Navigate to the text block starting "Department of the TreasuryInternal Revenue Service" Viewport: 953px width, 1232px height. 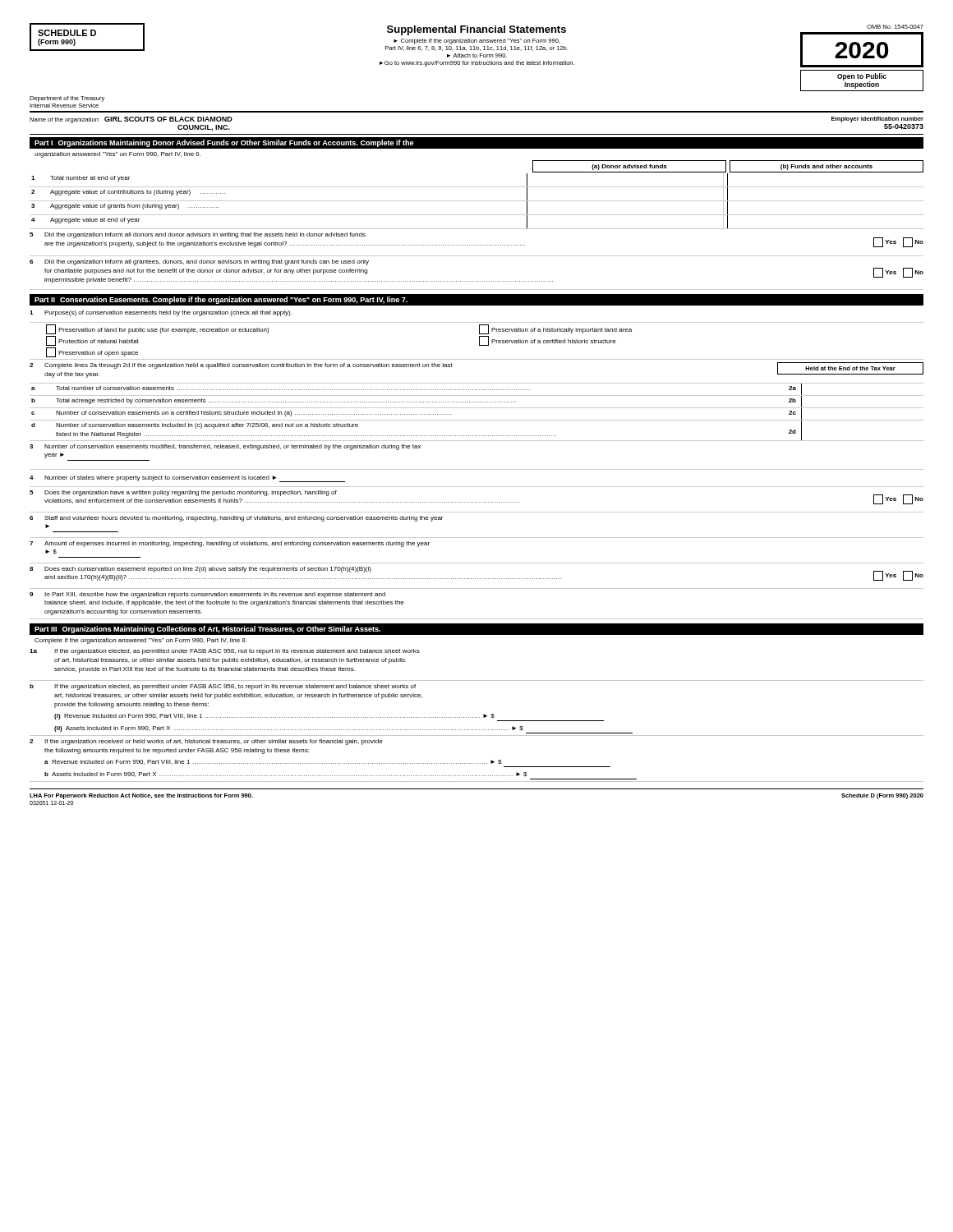click(476, 102)
